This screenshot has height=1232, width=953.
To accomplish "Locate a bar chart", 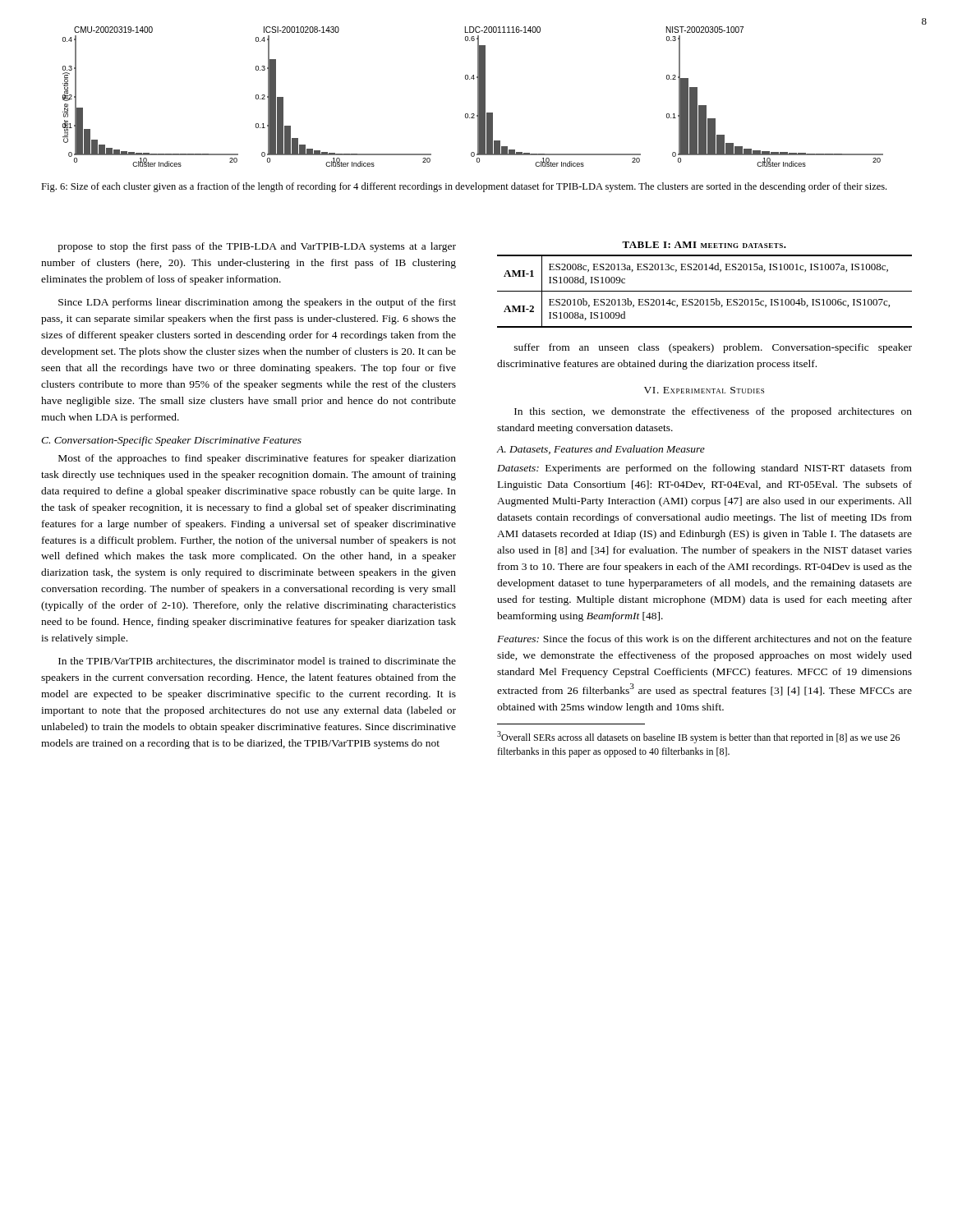I will pyautogui.click(x=476, y=99).
